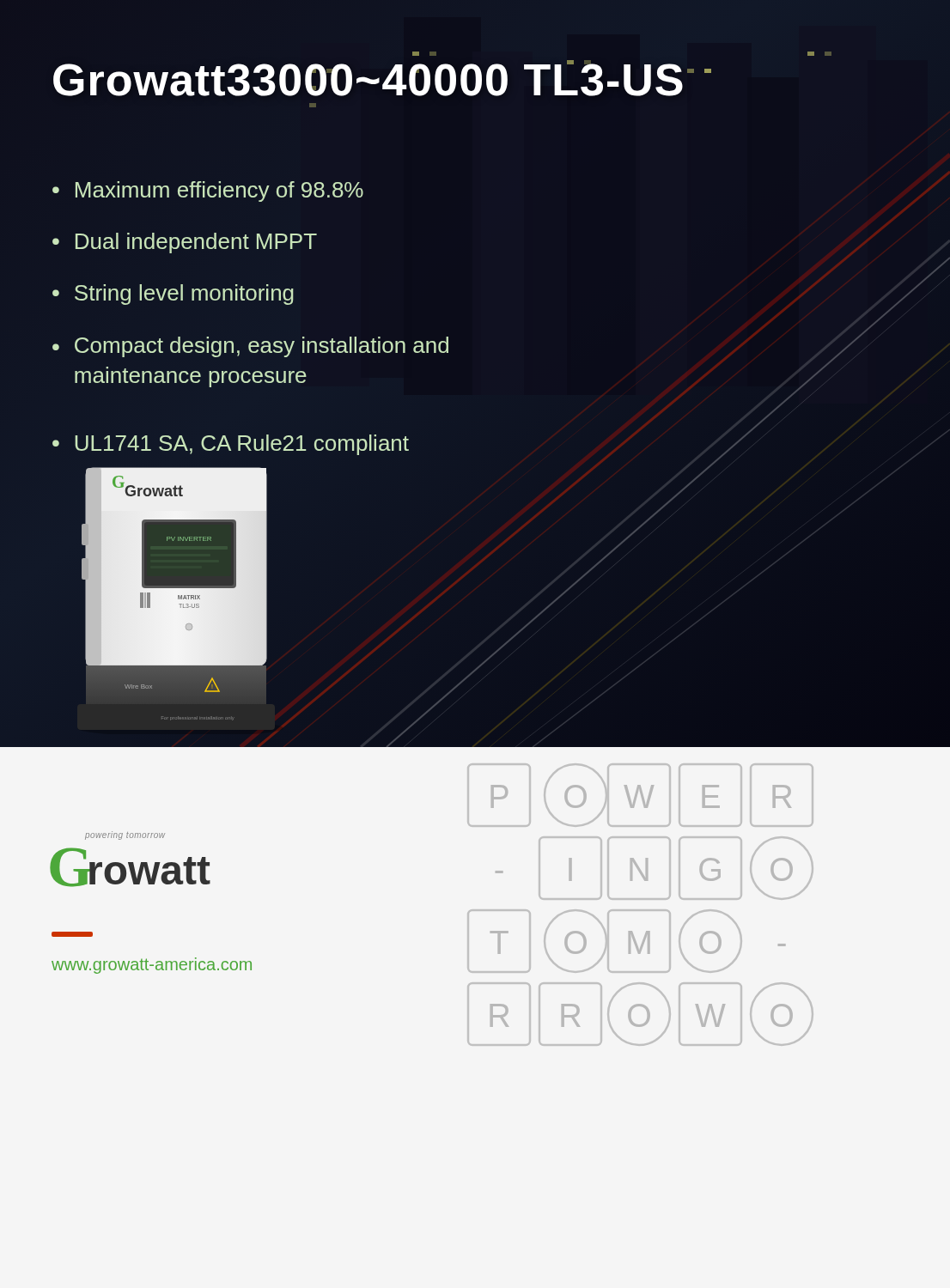Navigate to the text starting "Growatt33000~40000 TL3-US"
950x1288 pixels.
pos(368,80)
